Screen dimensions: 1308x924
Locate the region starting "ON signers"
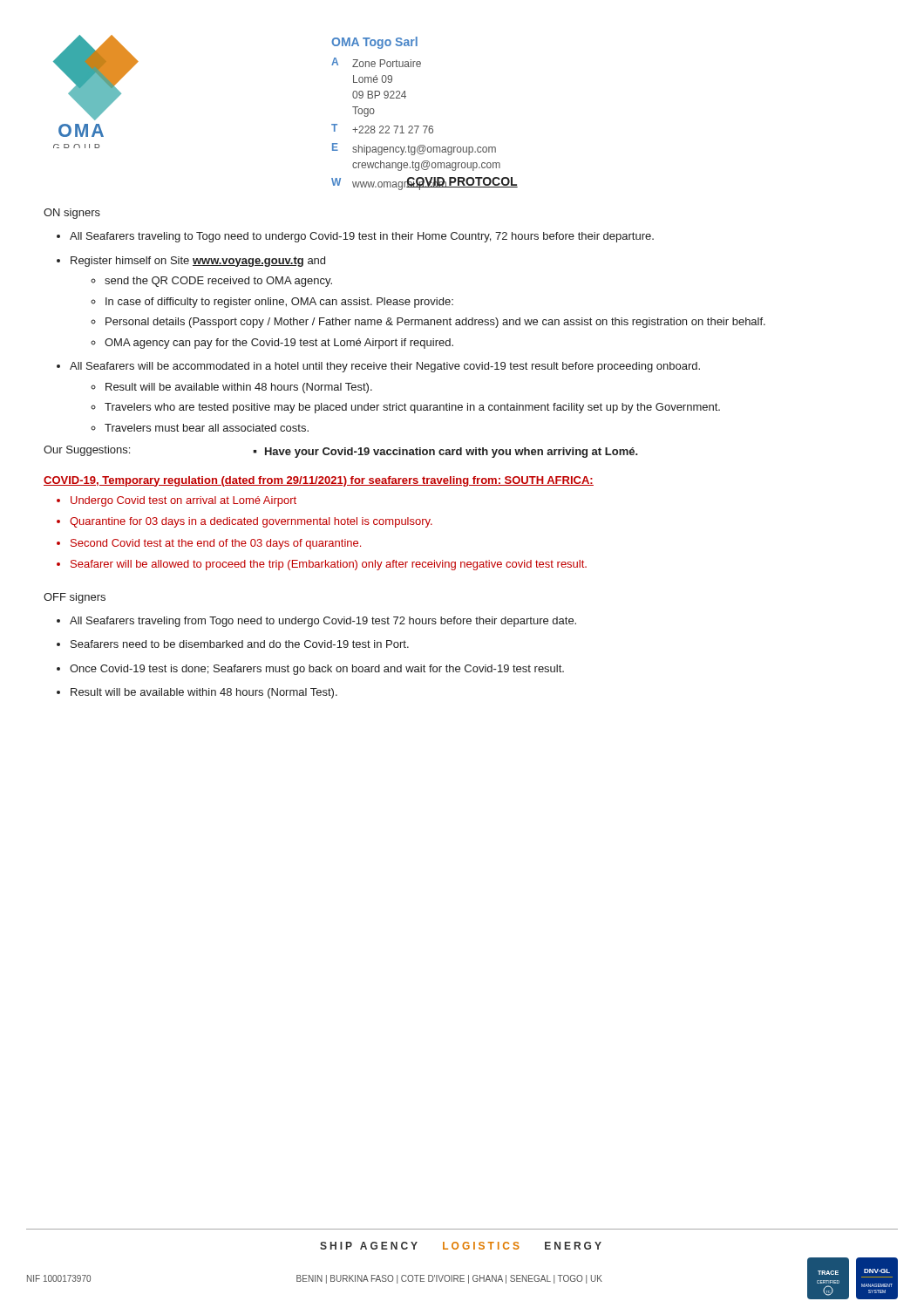coord(72,212)
